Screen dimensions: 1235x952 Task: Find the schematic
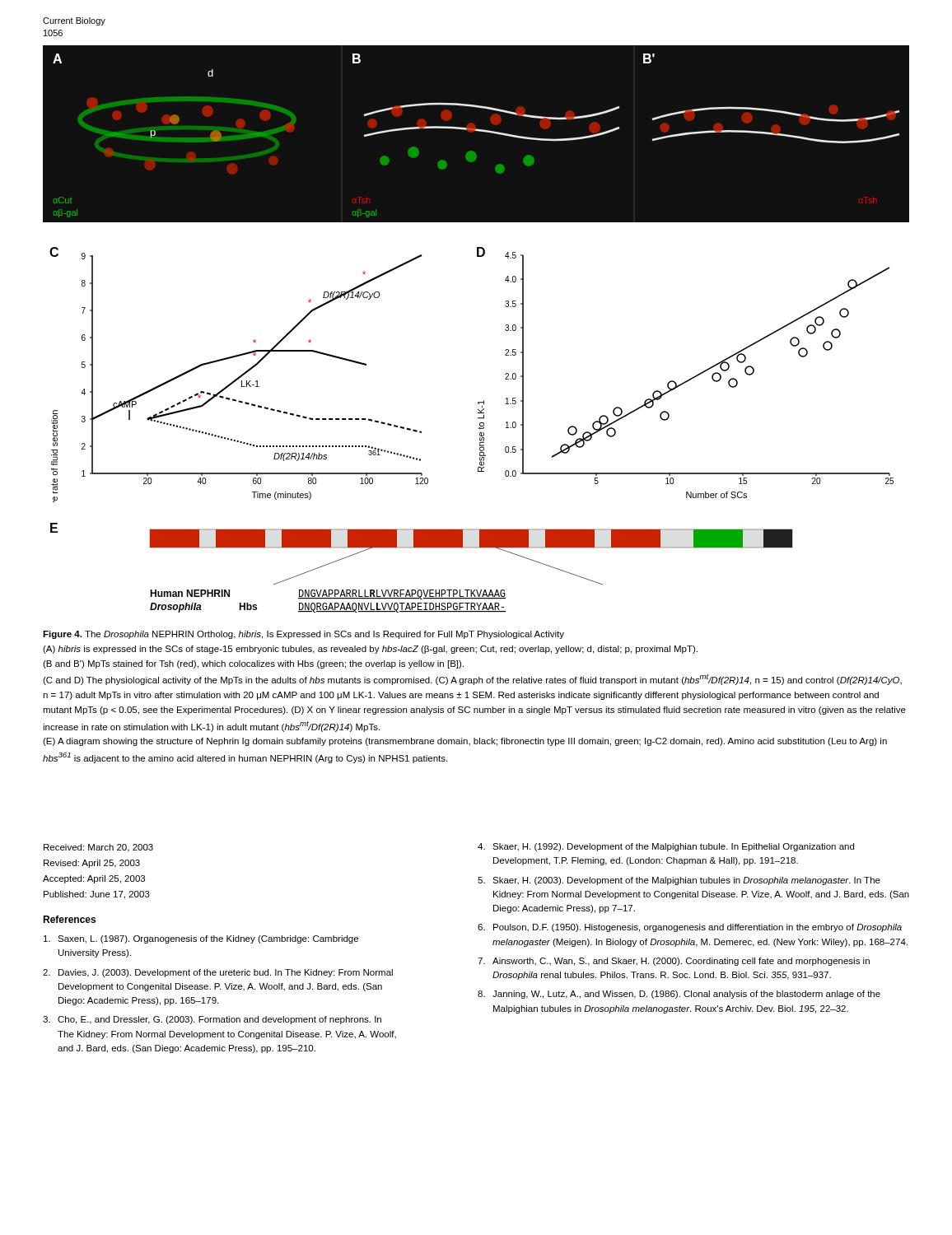pos(476,568)
